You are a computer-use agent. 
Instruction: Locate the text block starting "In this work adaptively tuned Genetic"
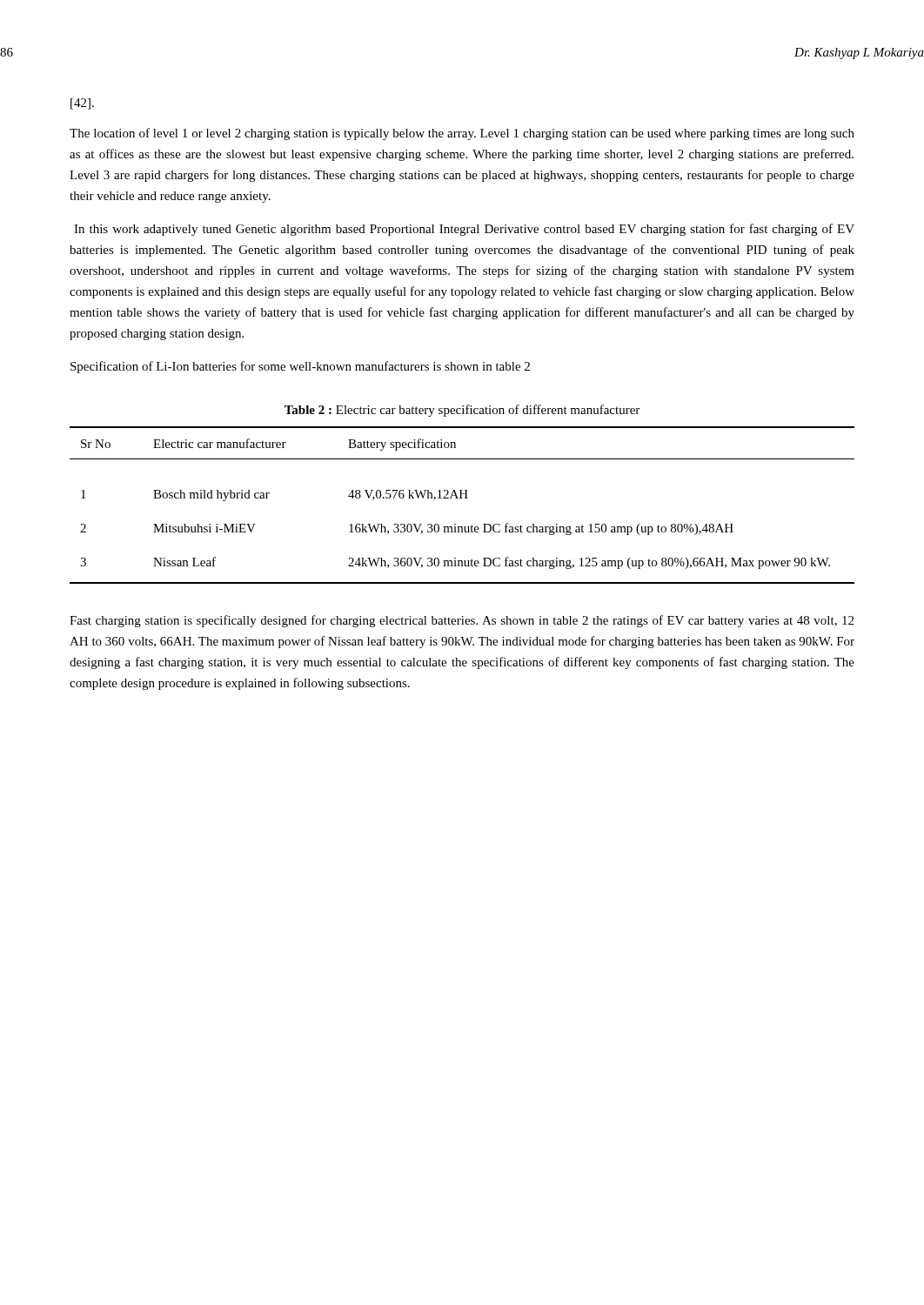coord(462,281)
